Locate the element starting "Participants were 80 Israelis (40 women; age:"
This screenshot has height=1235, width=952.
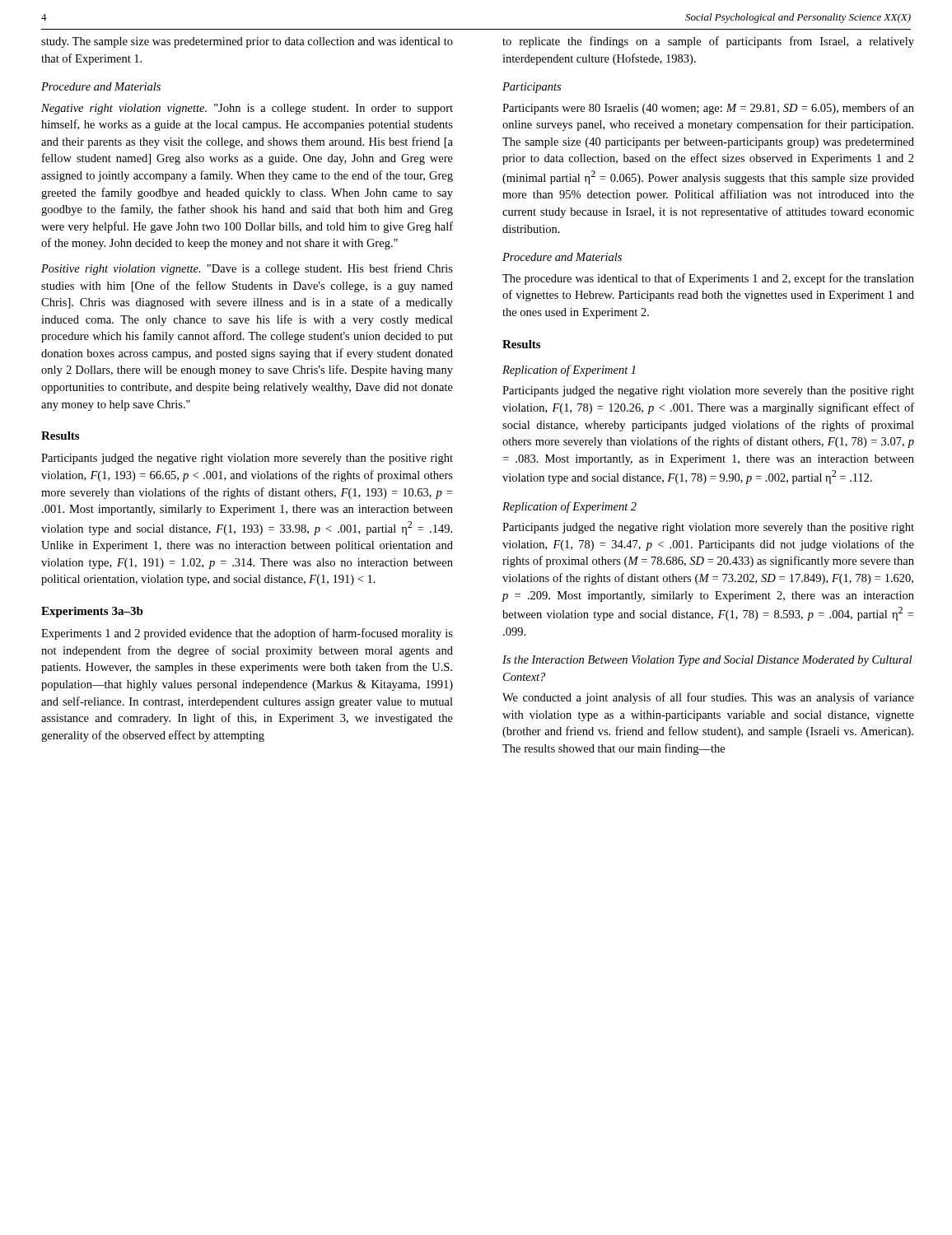point(708,168)
